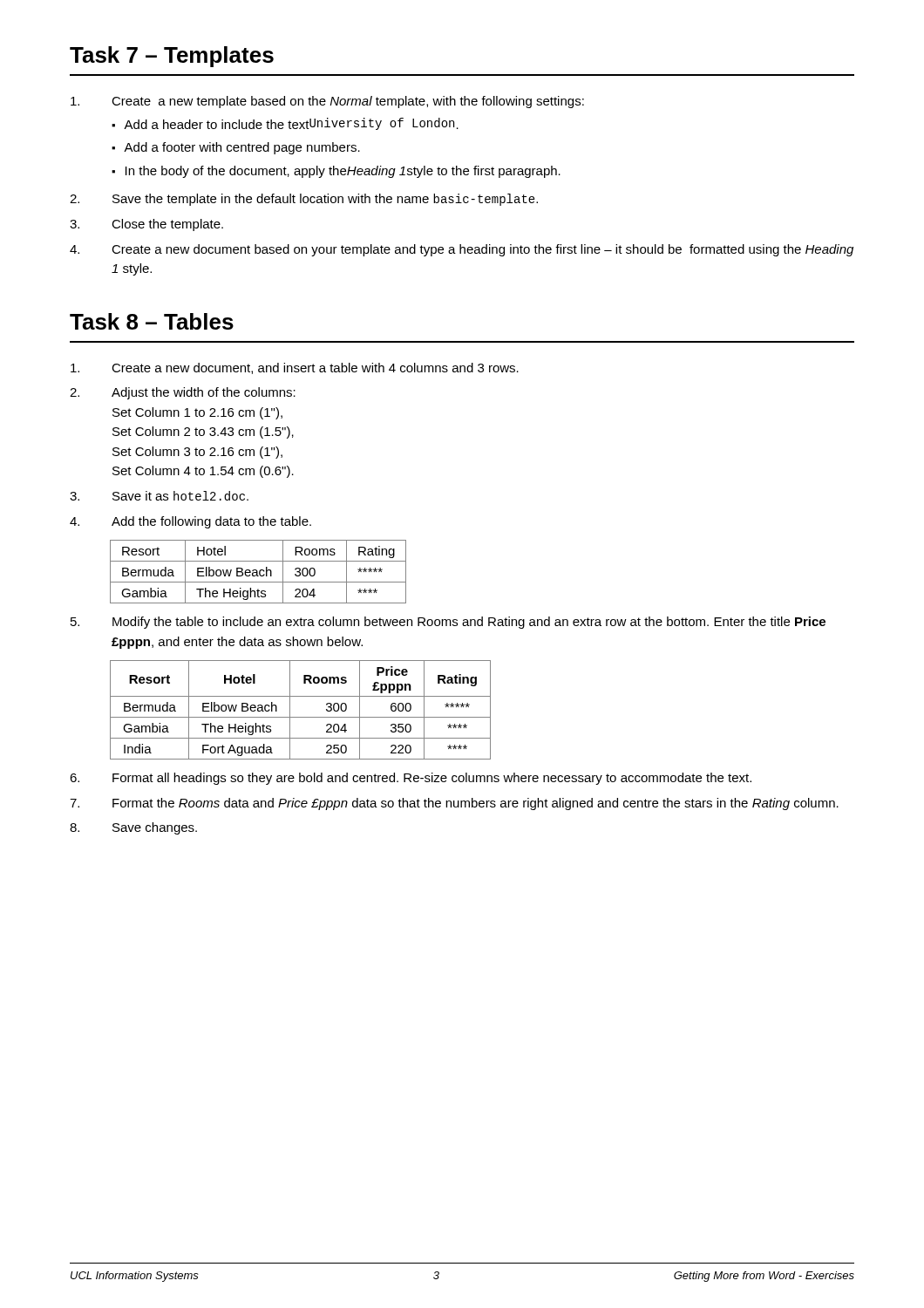The image size is (924, 1308).
Task: Find the list item that says "4. Create a new document based"
Action: pyautogui.click(x=462, y=259)
